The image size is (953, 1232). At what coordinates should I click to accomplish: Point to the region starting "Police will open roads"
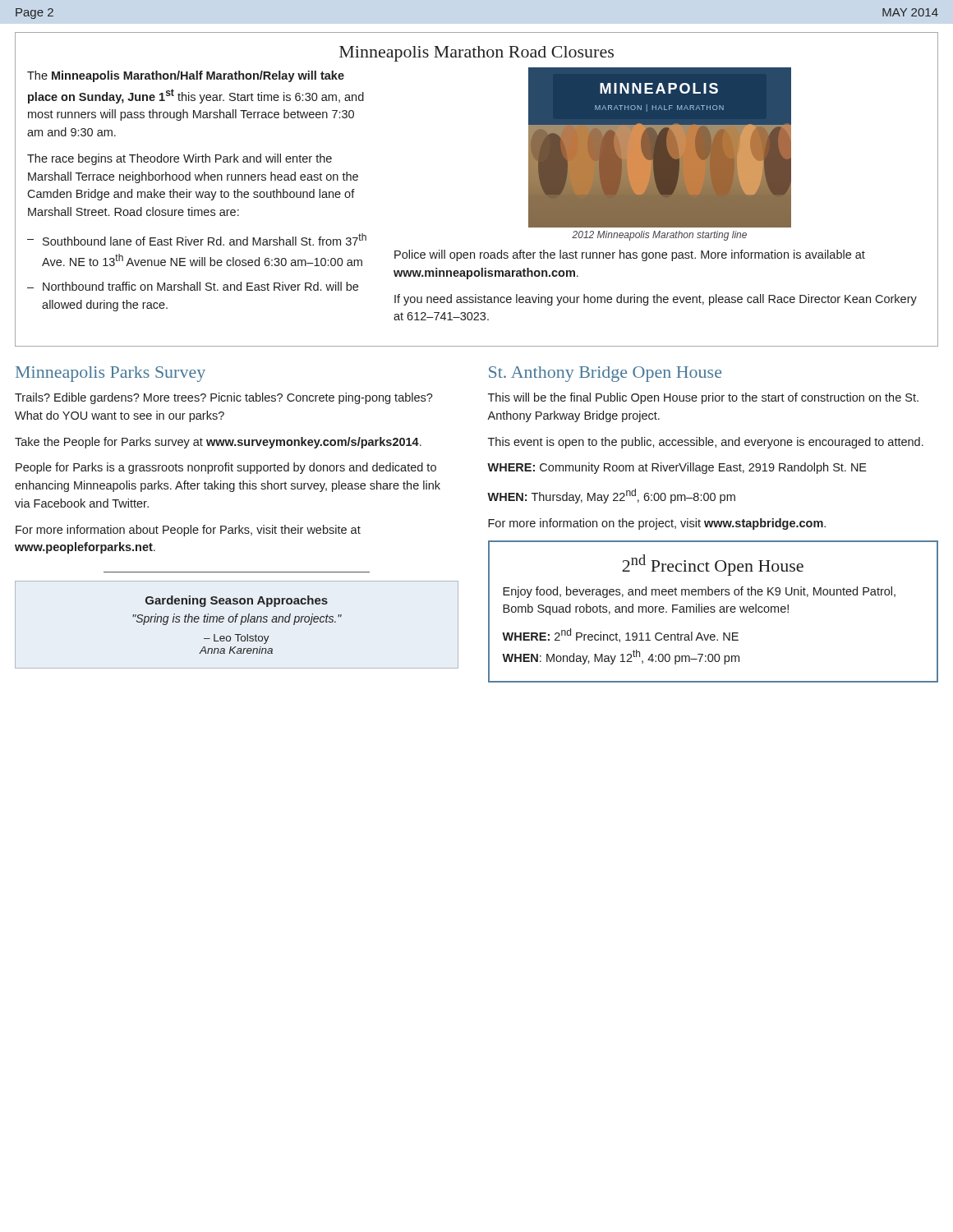629,264
